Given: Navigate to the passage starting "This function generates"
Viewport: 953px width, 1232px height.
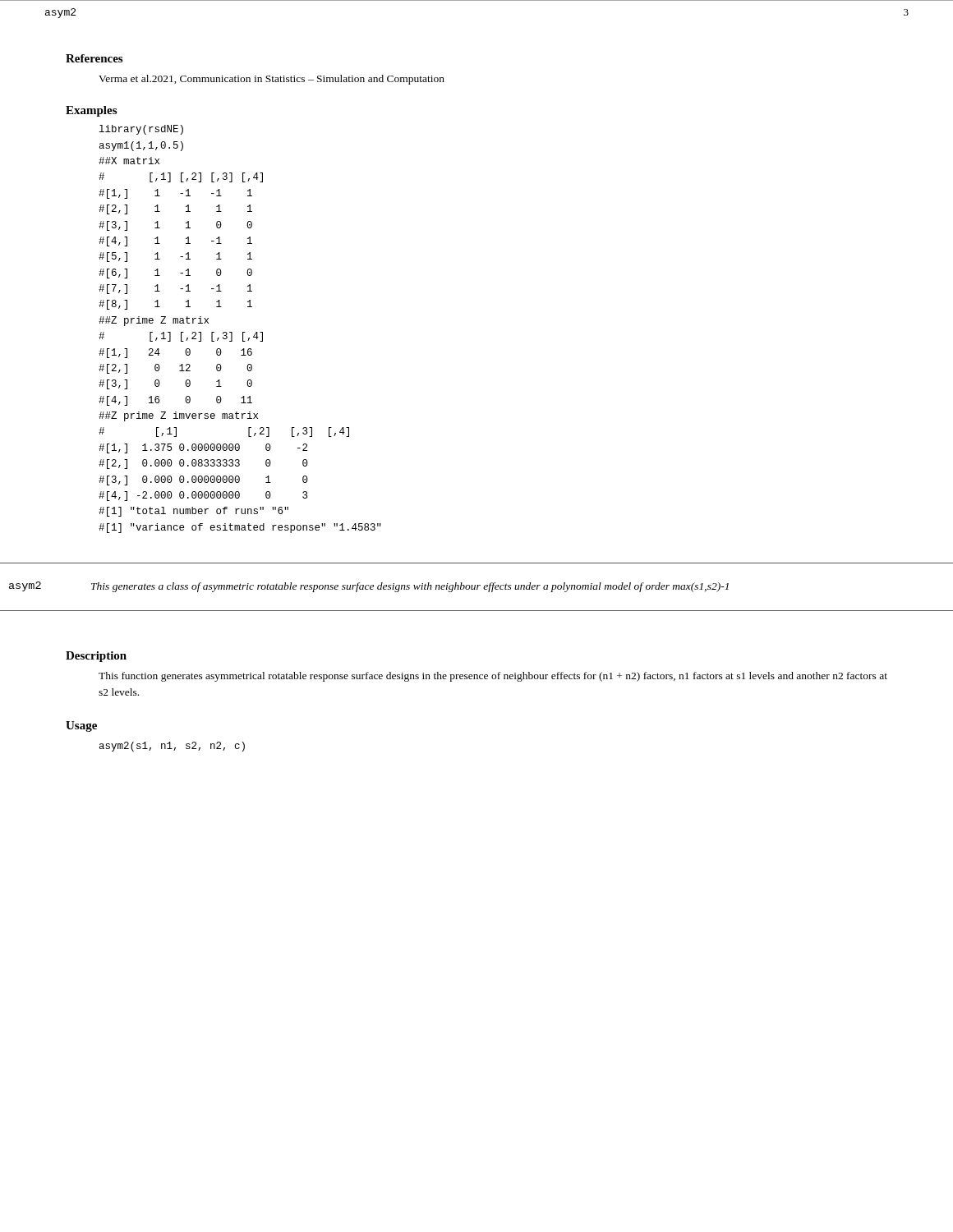Looking at the screenshot, I should pos(493,684).
